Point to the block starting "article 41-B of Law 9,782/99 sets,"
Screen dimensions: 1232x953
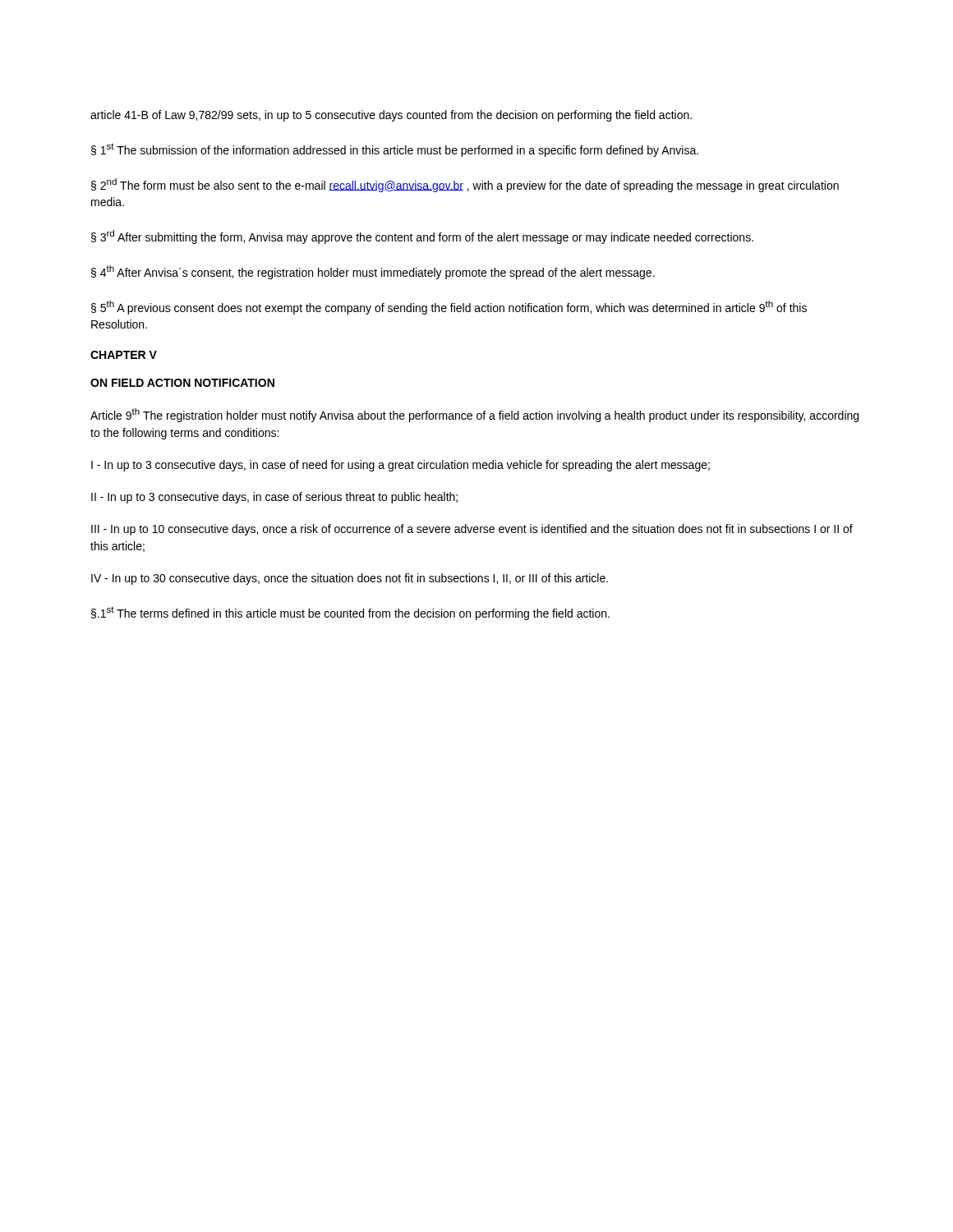point(391,115)
